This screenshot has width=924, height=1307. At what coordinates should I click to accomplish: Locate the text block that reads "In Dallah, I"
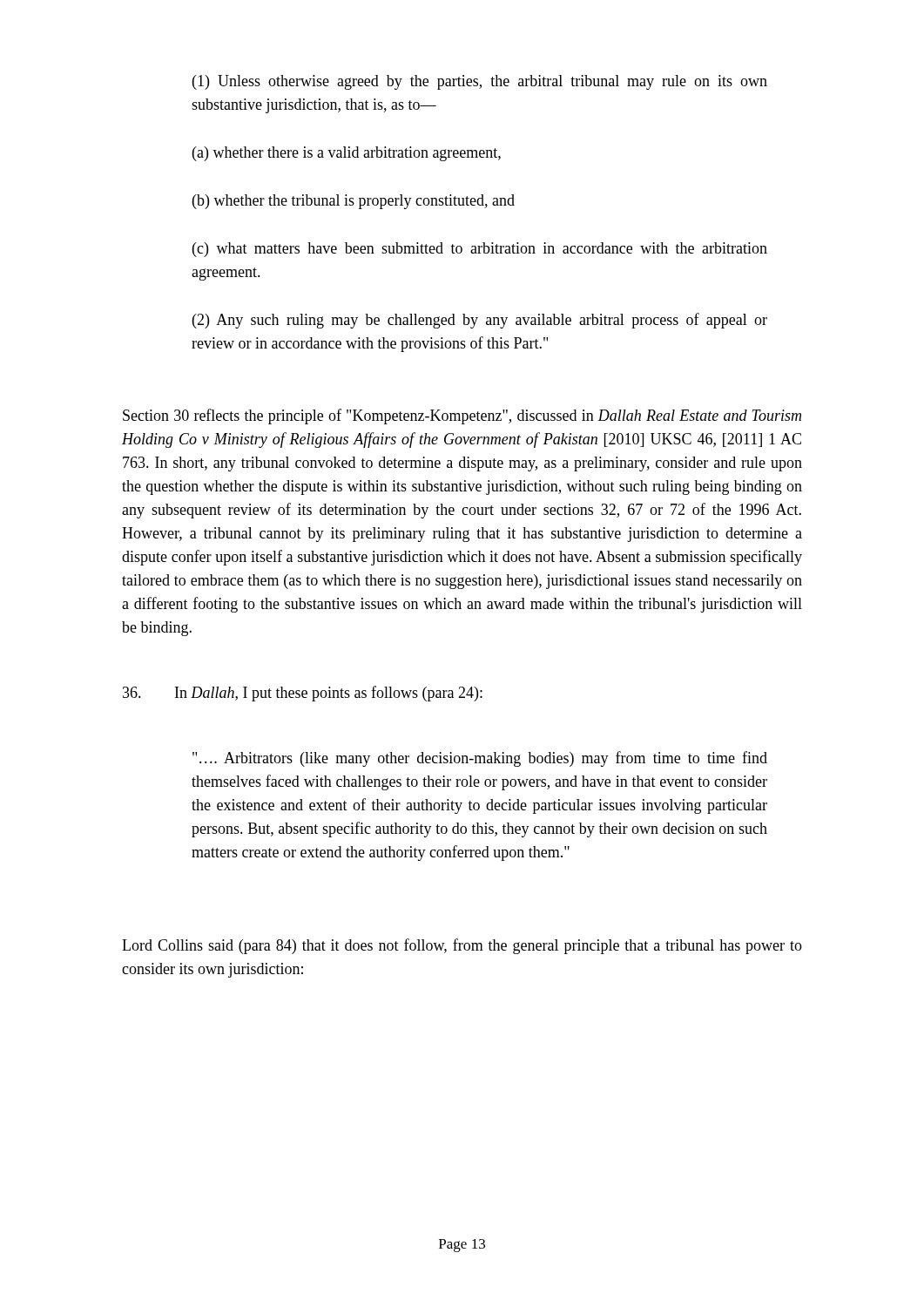click(x=303, y=693)
